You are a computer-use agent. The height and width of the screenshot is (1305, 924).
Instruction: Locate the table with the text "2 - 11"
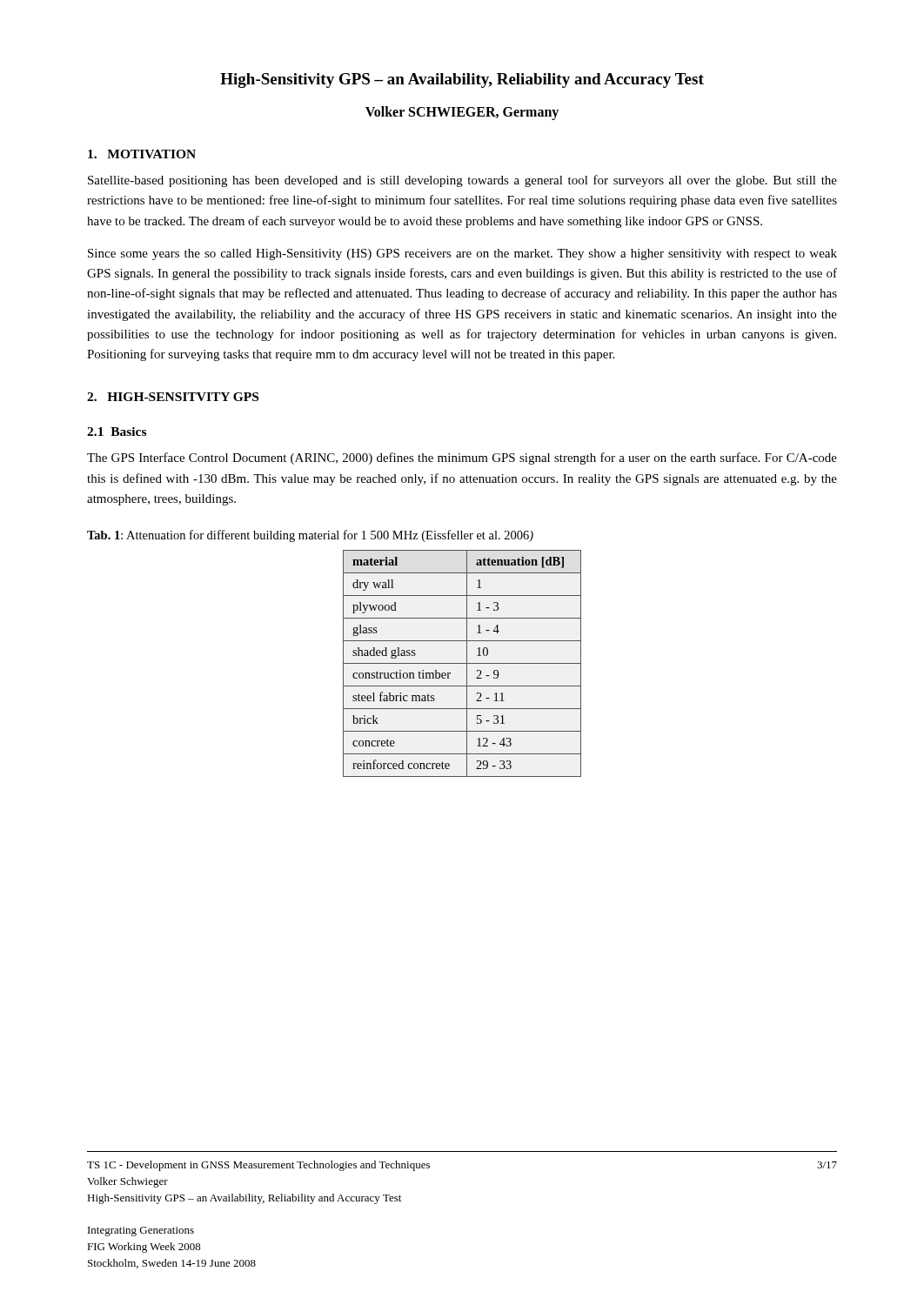click(x=462, y=663)
